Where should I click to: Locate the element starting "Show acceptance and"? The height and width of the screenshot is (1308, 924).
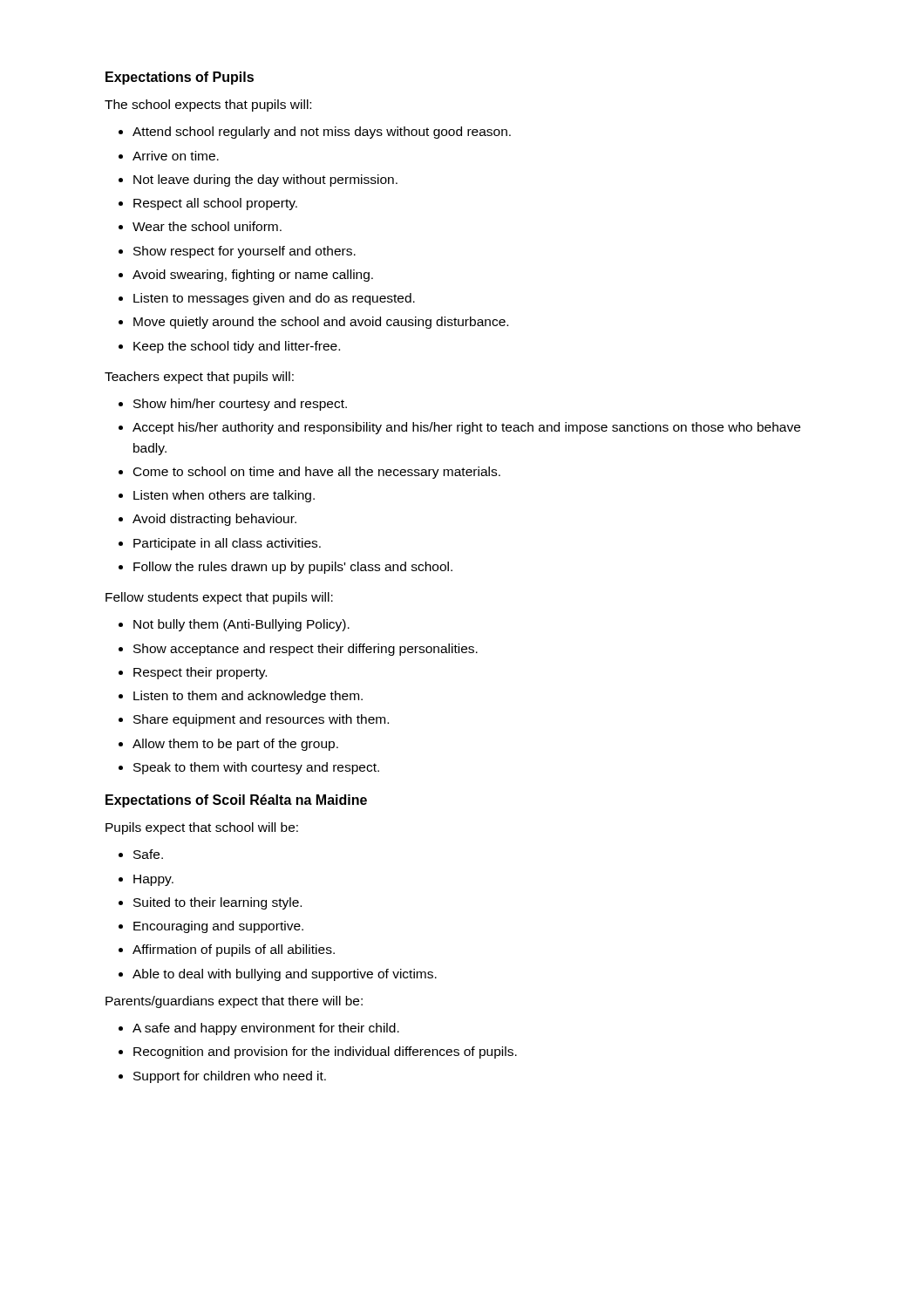point(306,648)
